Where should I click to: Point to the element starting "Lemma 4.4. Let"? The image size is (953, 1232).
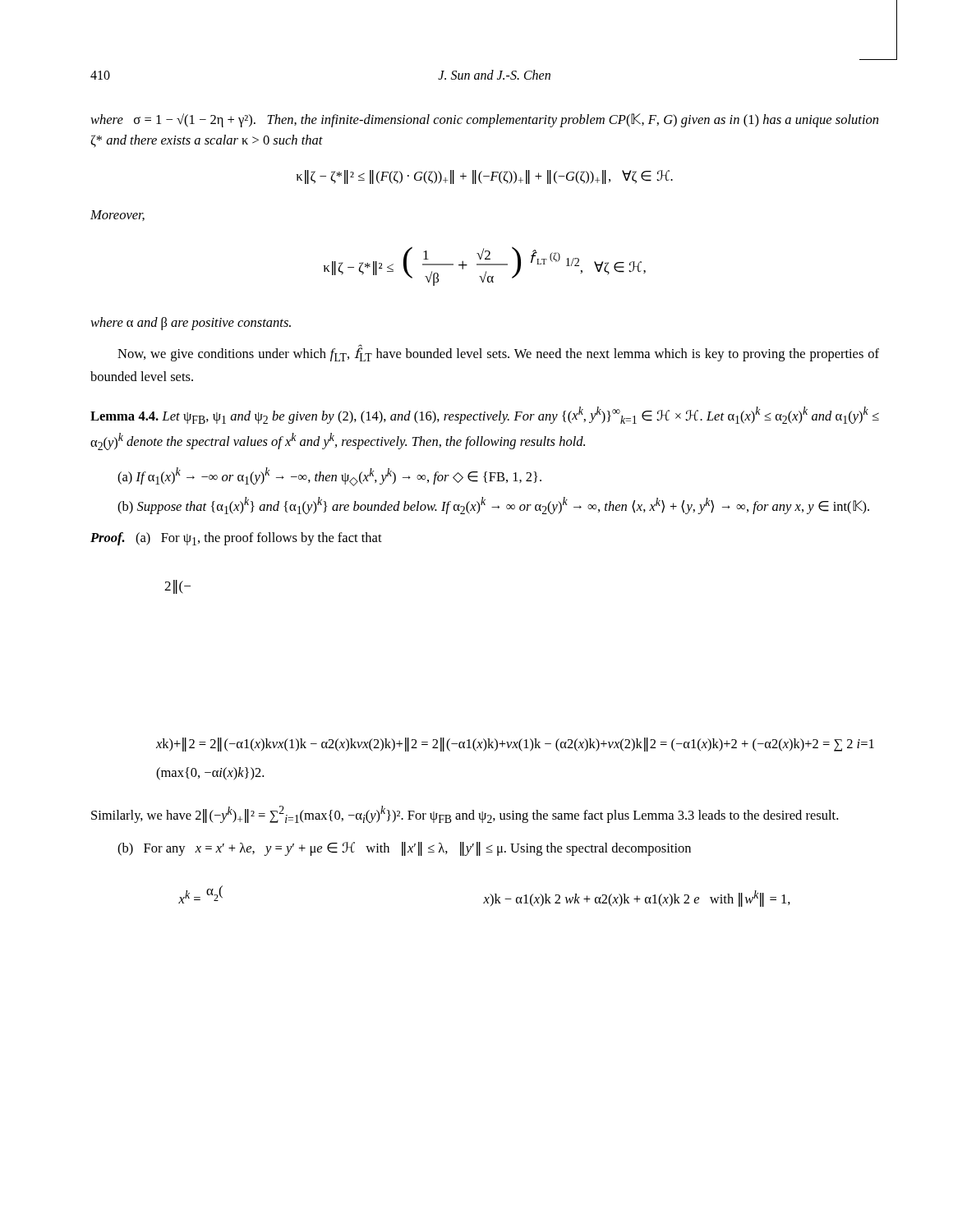485,429
